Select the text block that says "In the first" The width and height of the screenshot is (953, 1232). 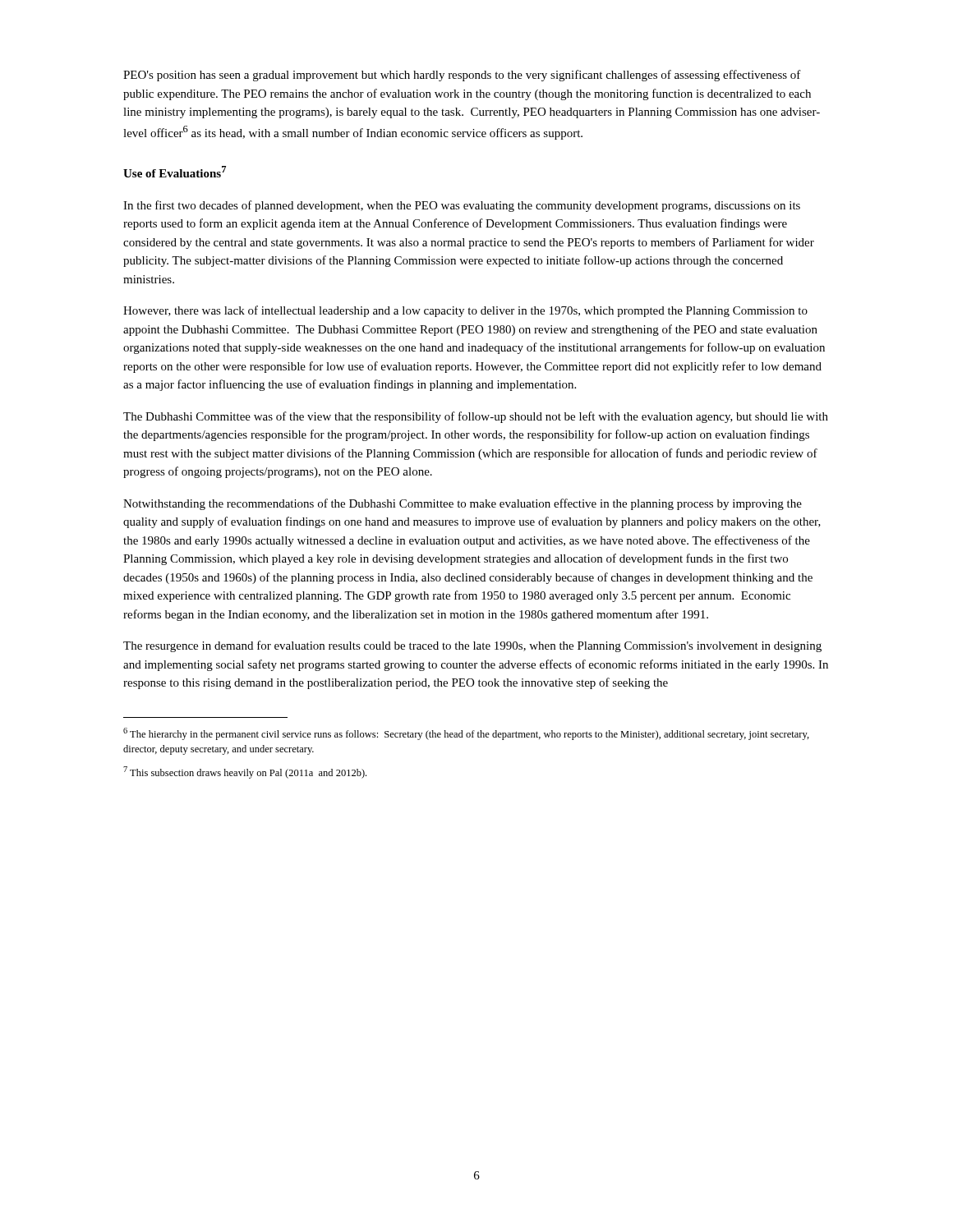[476, 242]
